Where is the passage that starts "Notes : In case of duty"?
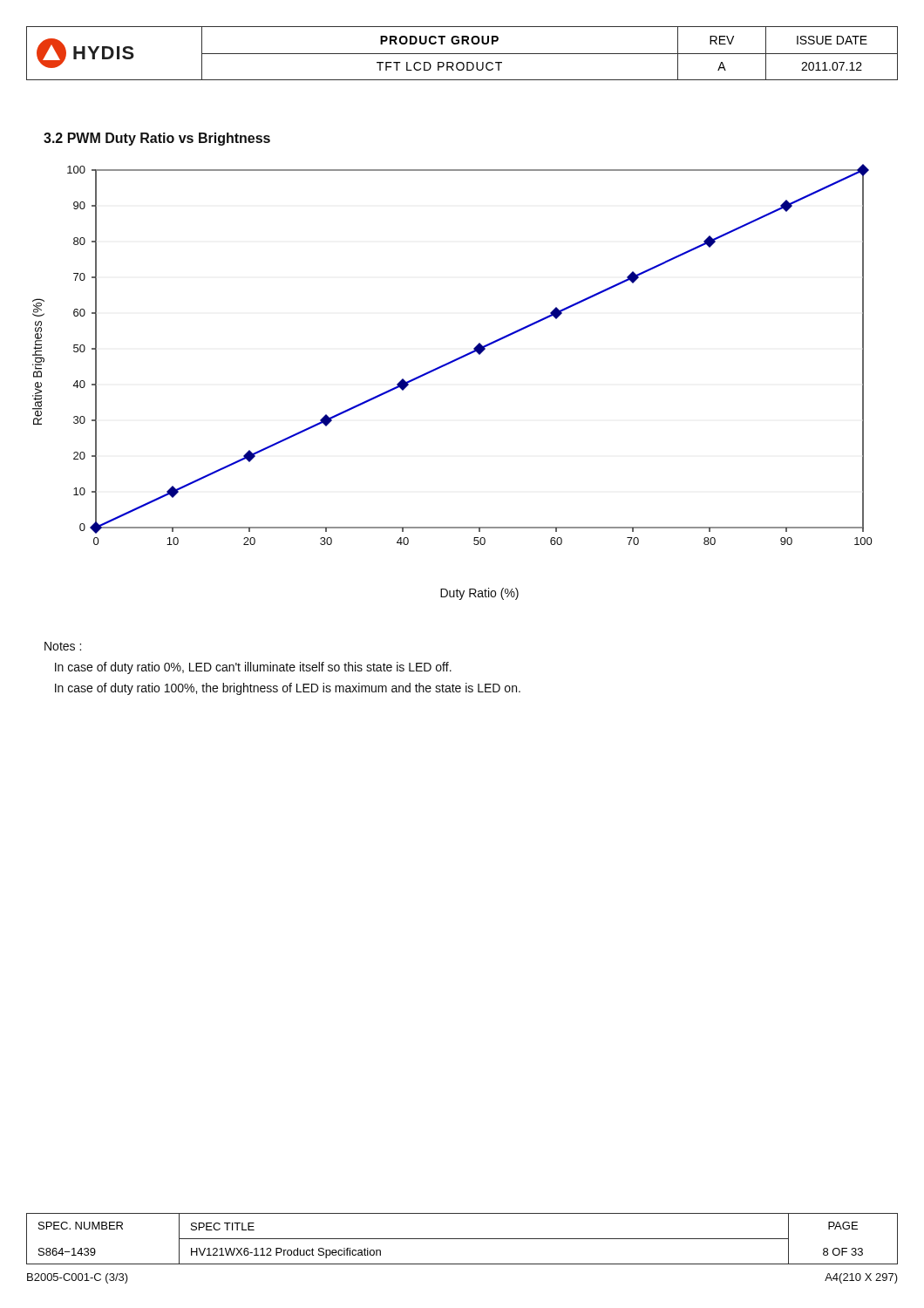Viewport: 924px width, 1308px height. pos(282,667)
